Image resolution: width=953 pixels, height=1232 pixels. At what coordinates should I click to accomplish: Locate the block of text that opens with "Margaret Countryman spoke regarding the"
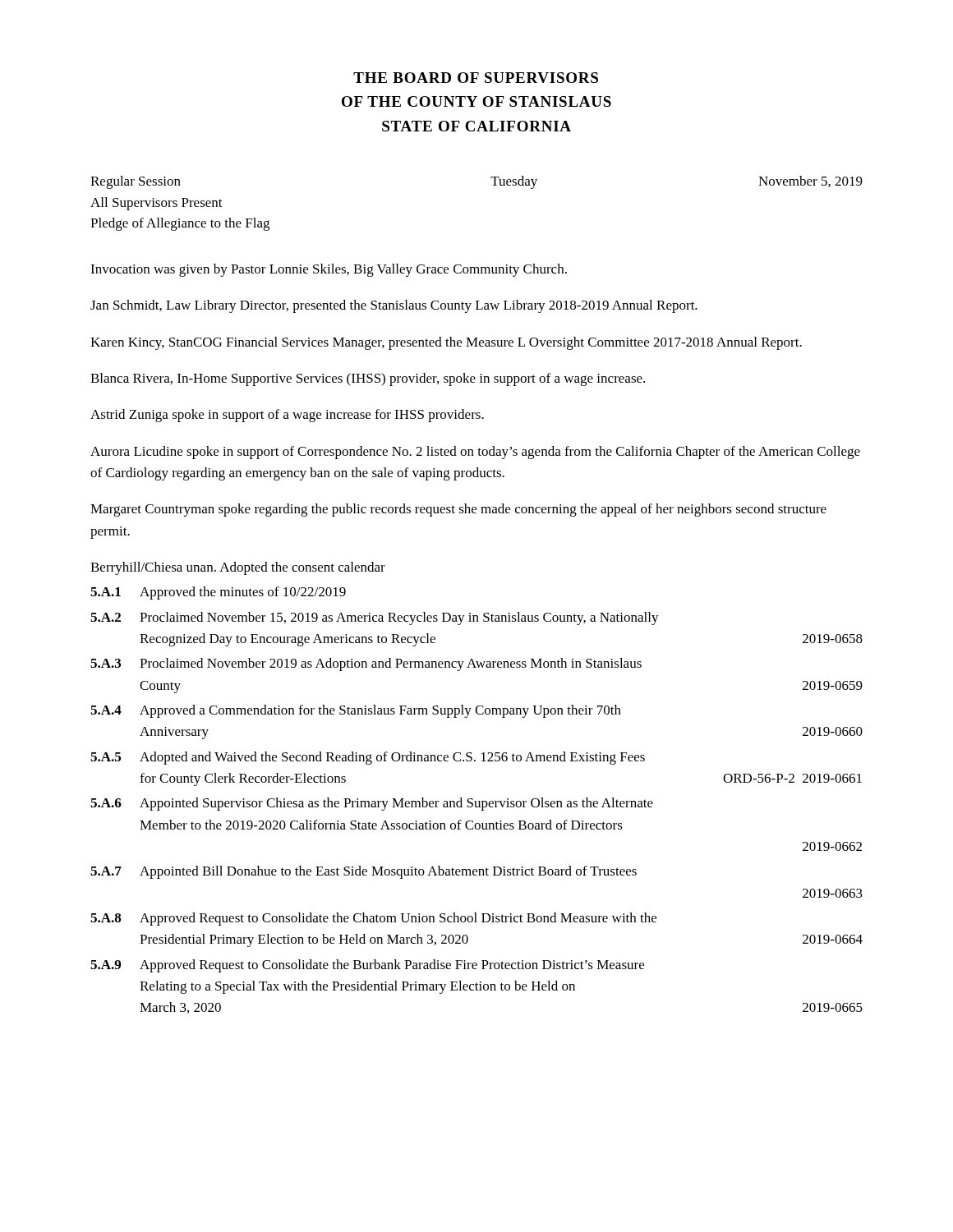tap(458, 520)
